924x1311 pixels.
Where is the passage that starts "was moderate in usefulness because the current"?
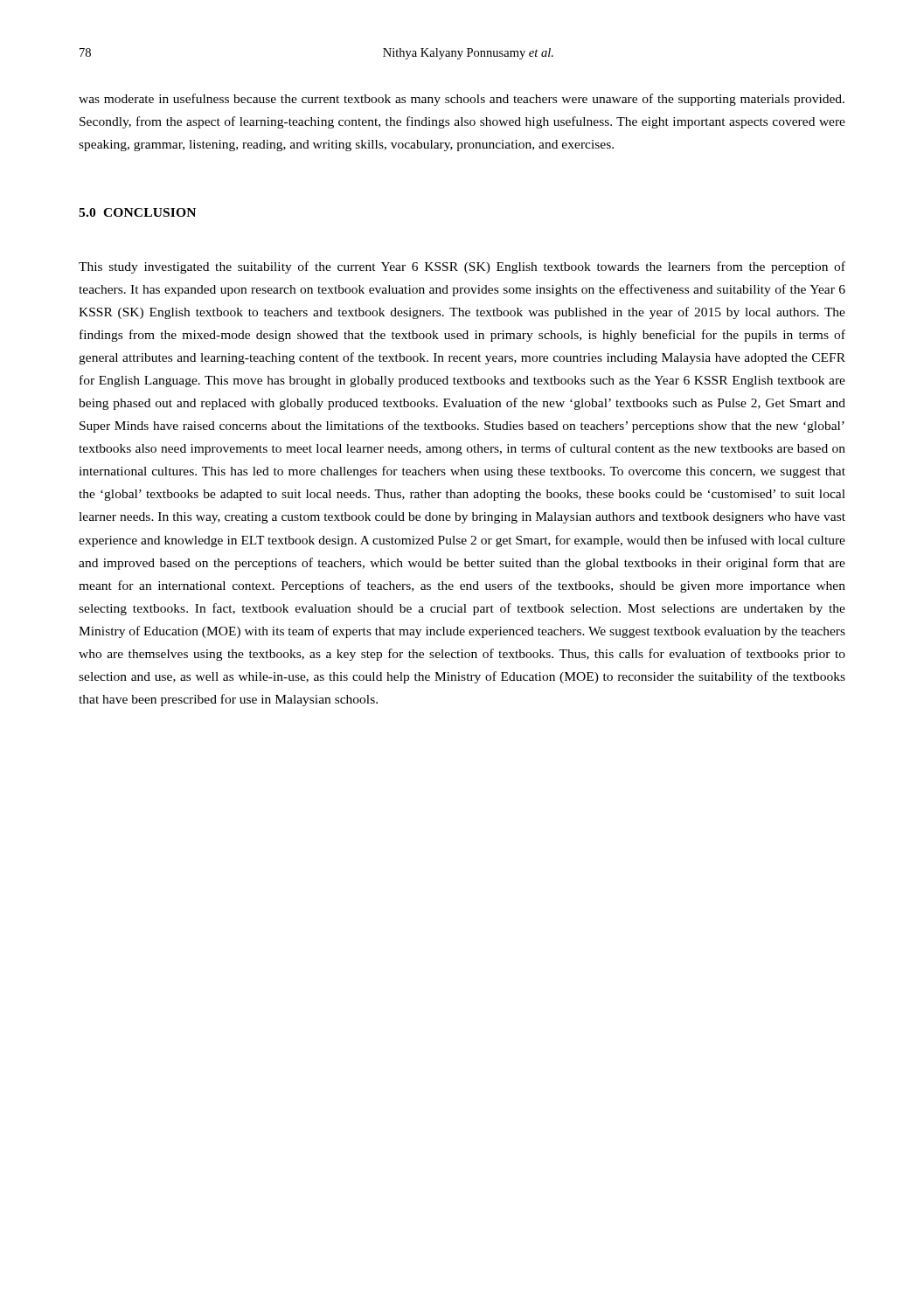tap(462, 121)
